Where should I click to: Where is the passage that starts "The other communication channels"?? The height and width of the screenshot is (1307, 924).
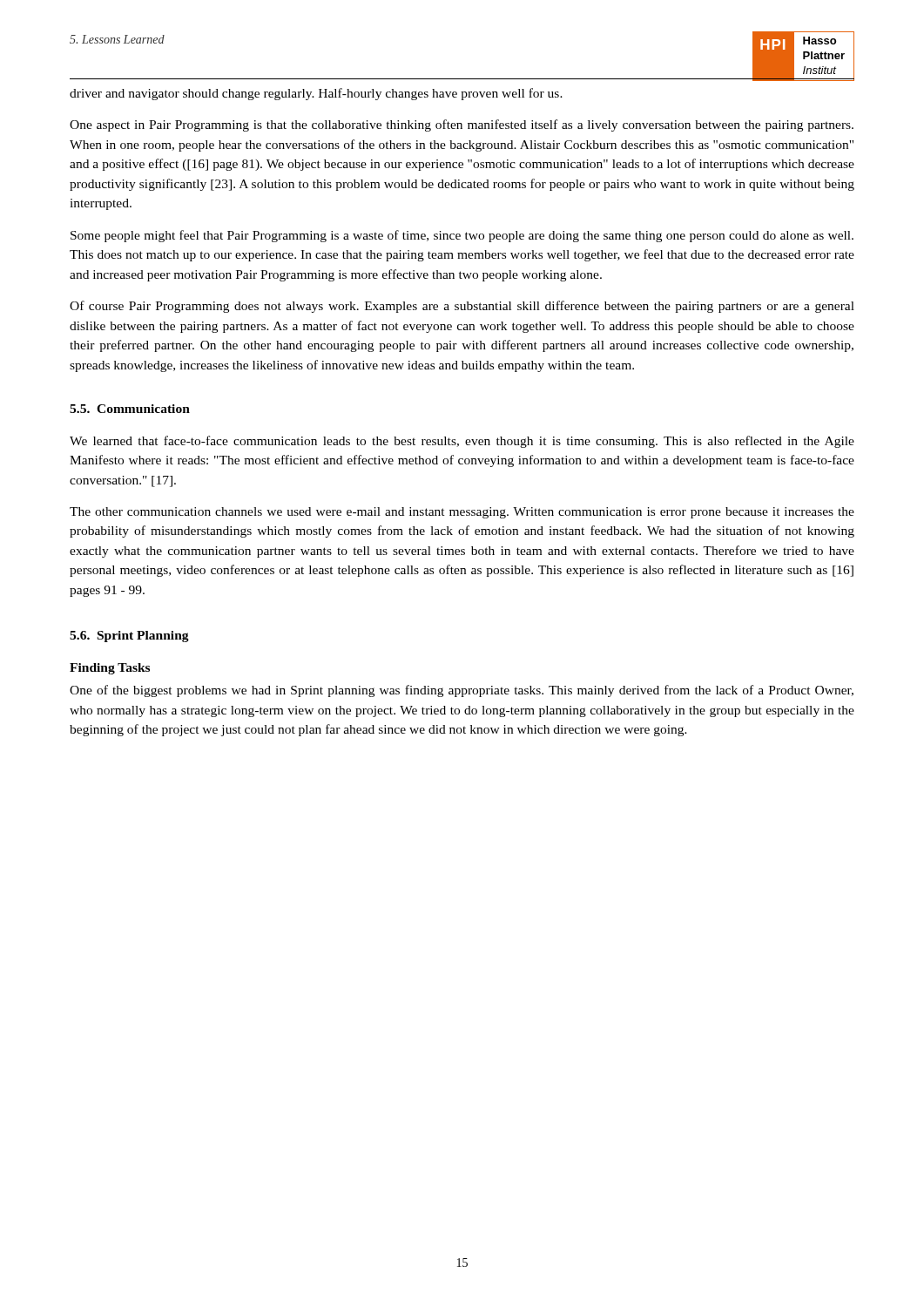(x=462, y=550)
